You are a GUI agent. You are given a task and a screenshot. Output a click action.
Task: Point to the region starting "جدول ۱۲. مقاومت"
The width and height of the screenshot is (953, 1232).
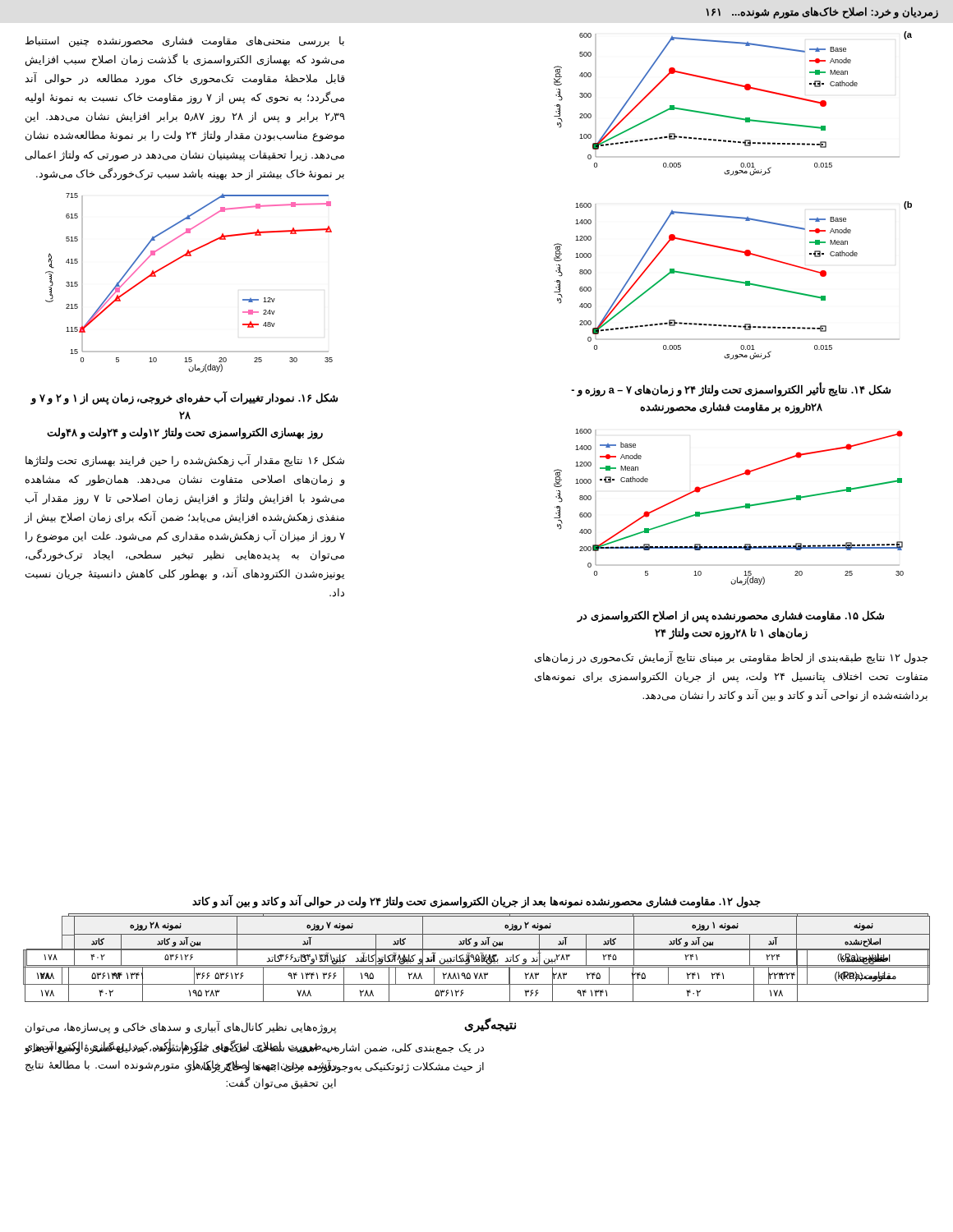(476, 902)
